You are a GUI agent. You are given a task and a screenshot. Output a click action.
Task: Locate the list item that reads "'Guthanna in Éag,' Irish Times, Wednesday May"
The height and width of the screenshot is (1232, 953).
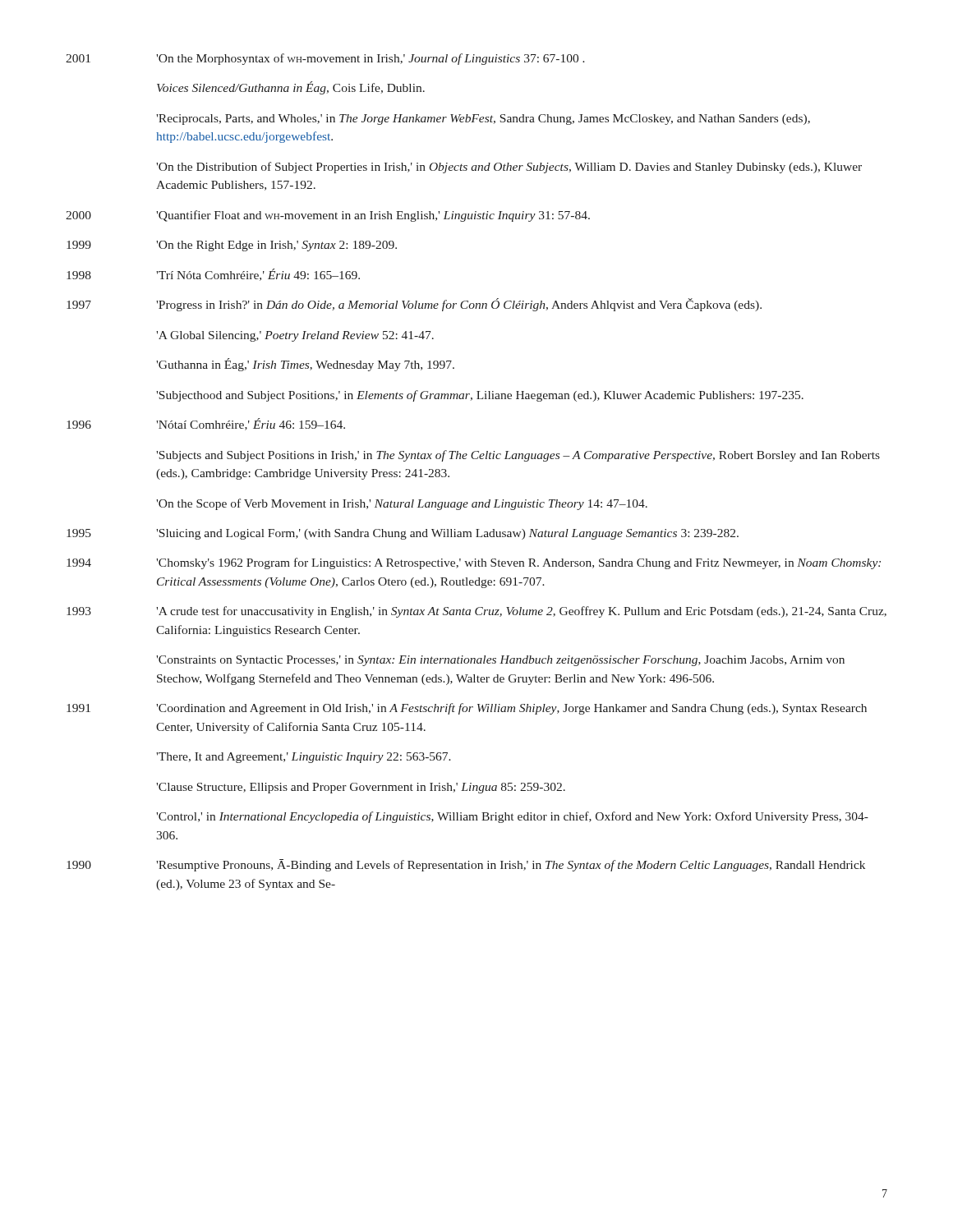[305, 365]
